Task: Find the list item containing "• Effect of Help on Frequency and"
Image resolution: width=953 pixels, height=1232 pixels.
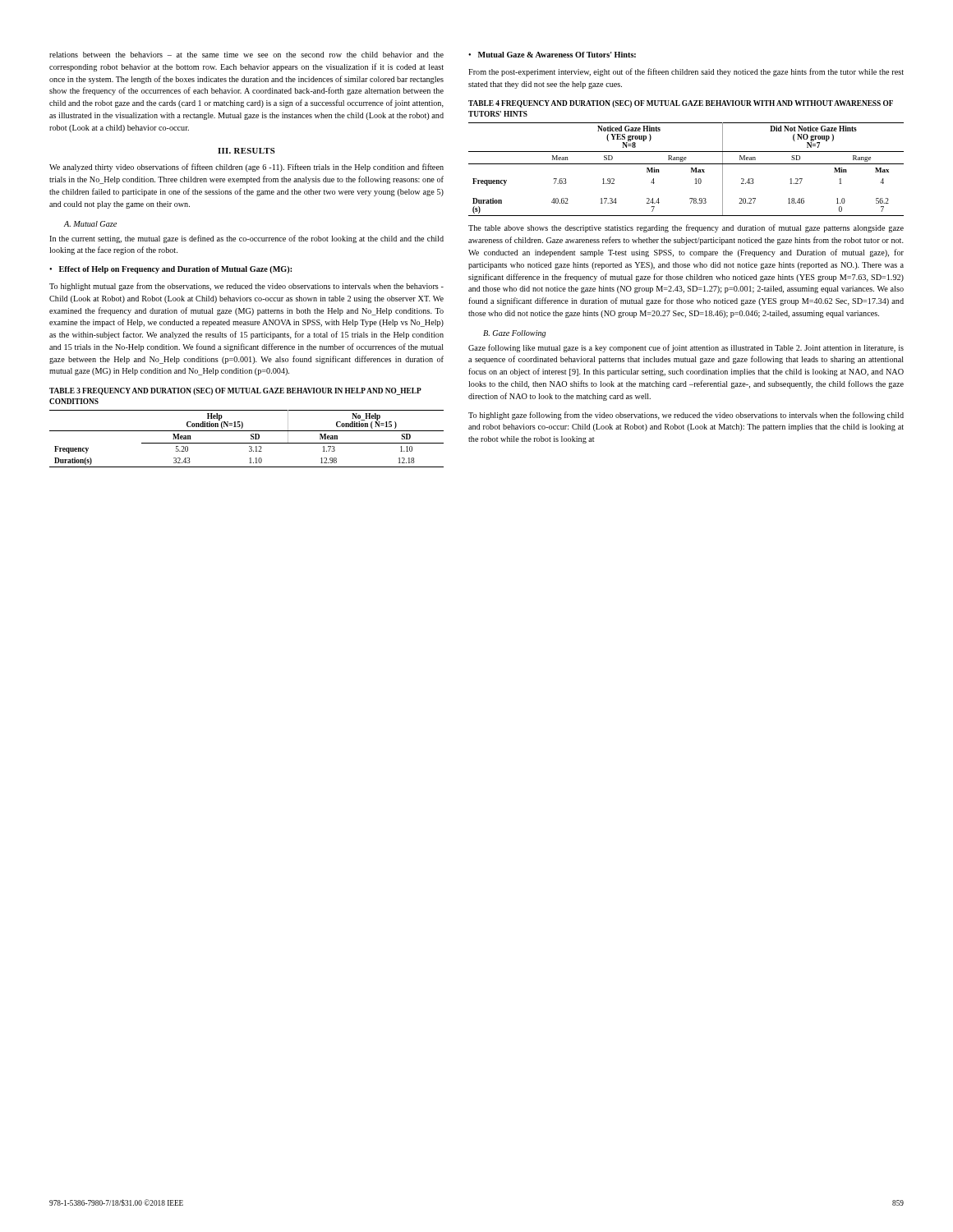Action: coord(246,270)
